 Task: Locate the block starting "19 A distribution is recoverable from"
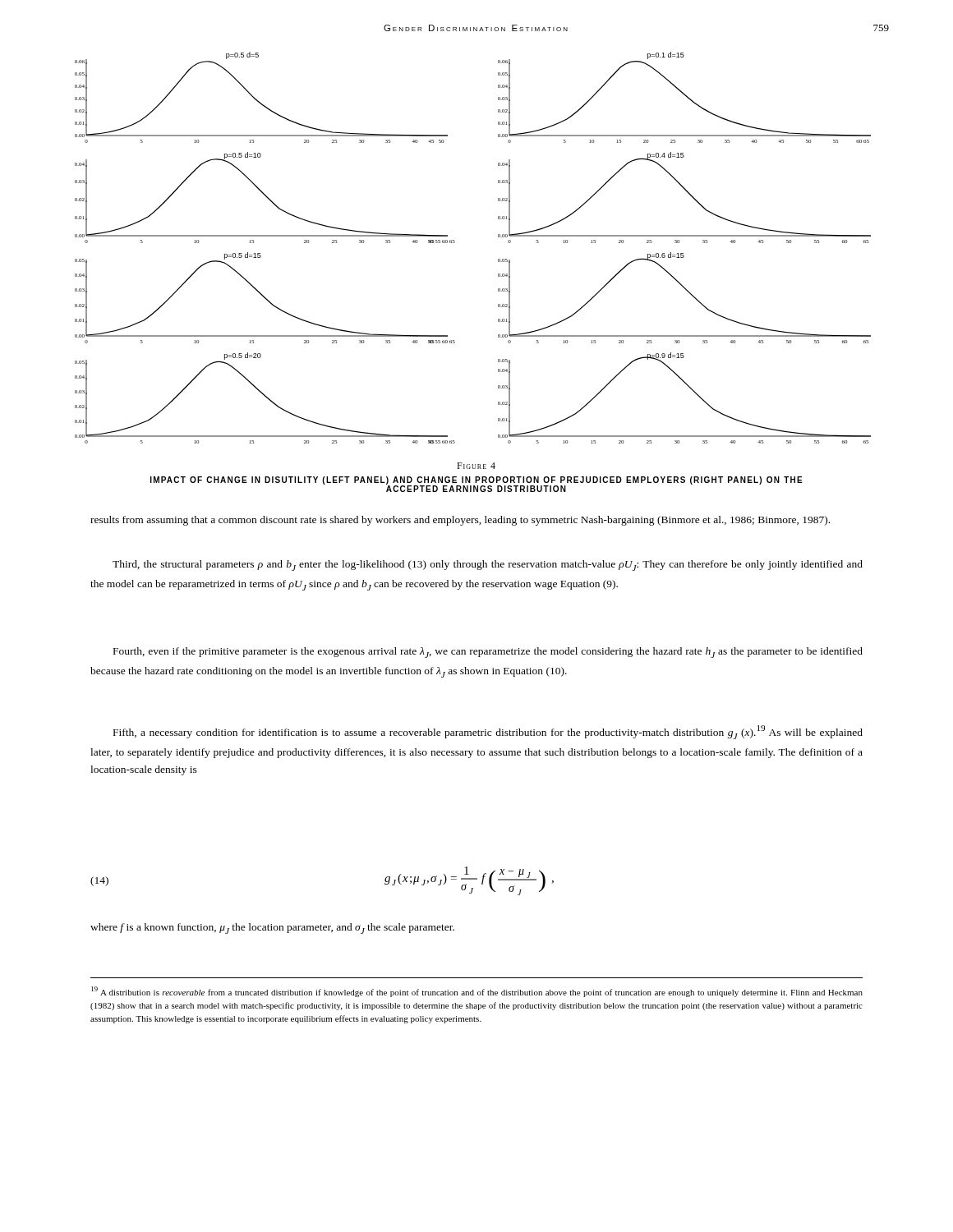[x=476, y=1005]
